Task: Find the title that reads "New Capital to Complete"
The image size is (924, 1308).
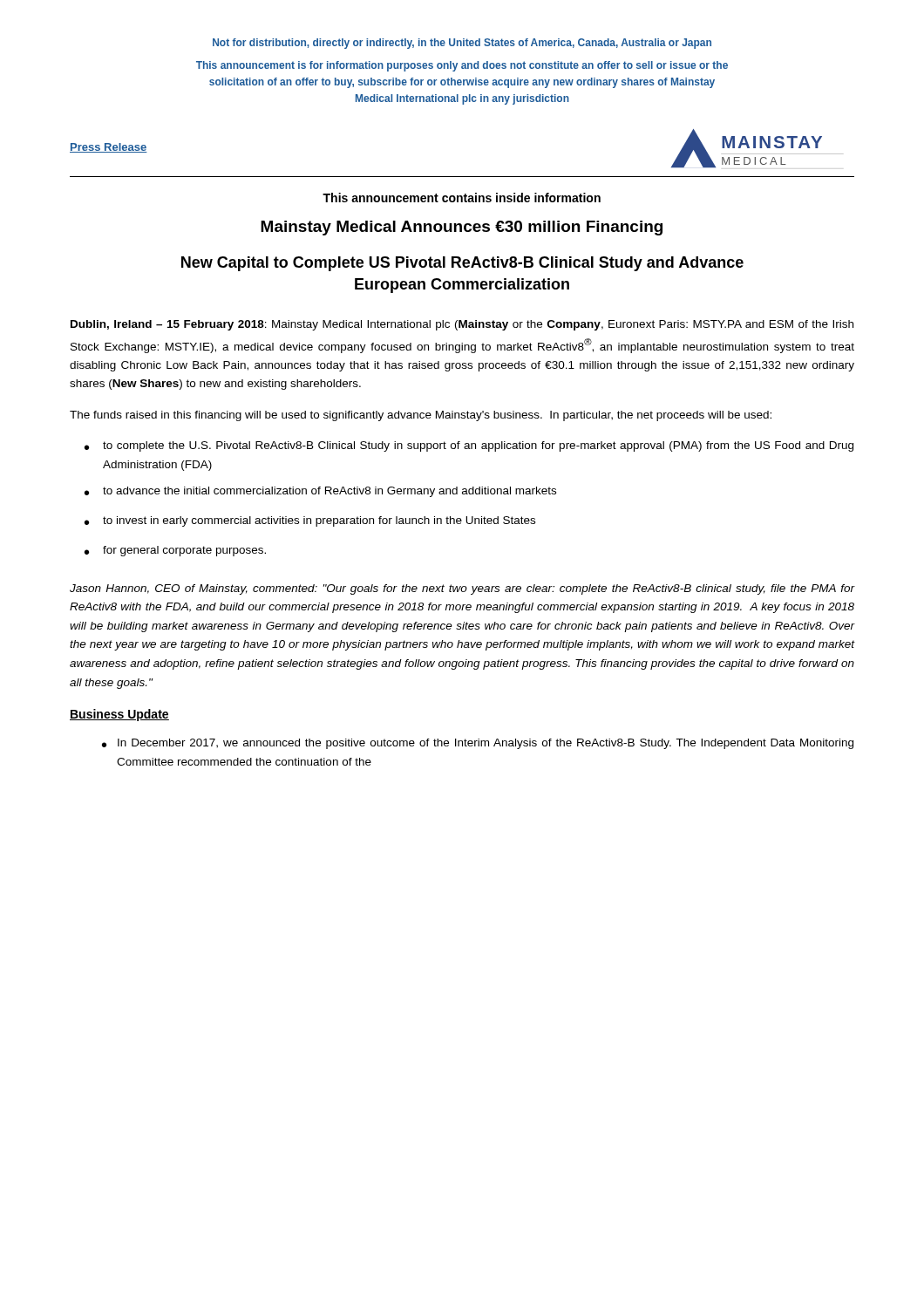Action: click(x=462, y=273)
